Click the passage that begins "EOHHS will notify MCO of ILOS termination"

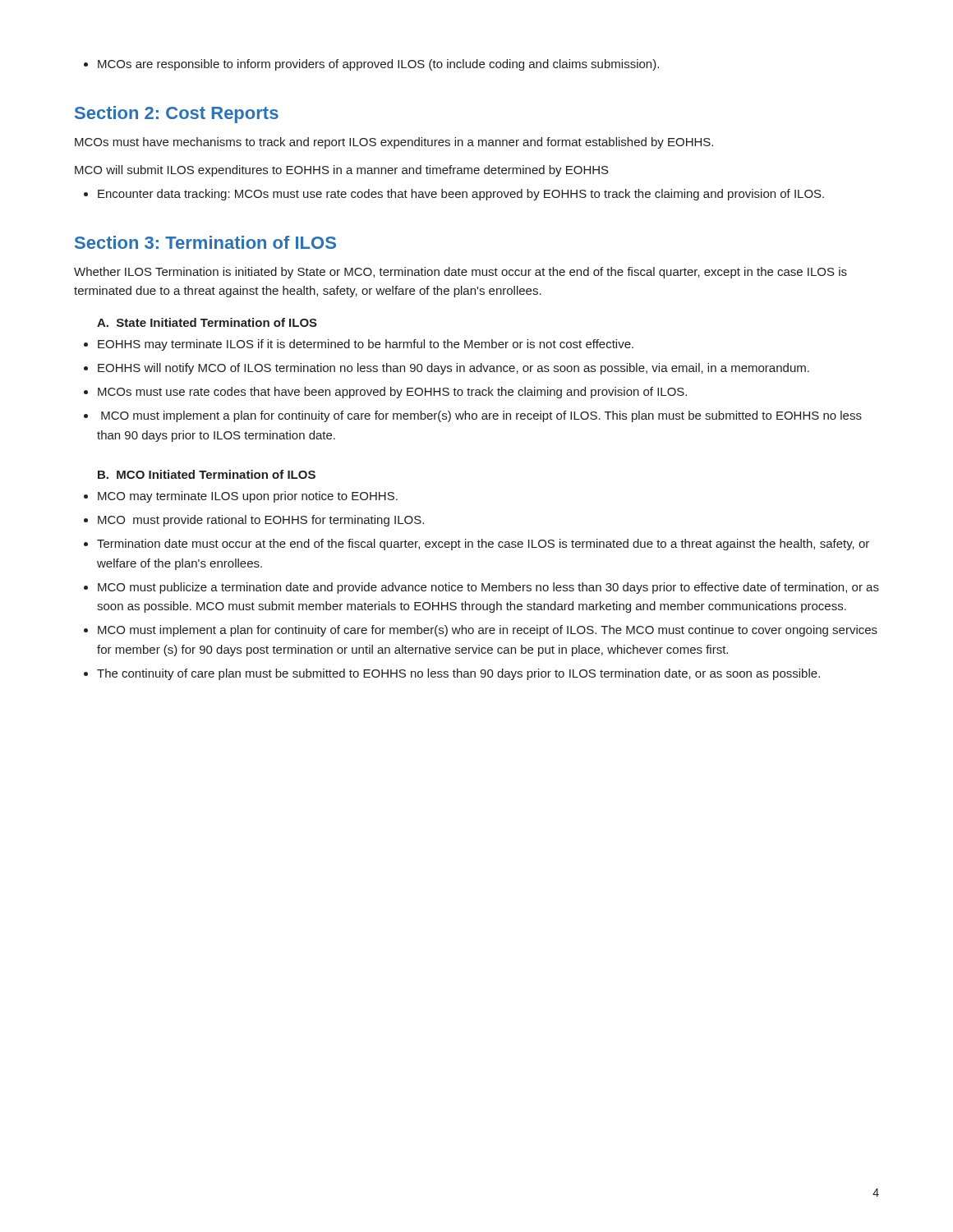pos(476,367)
